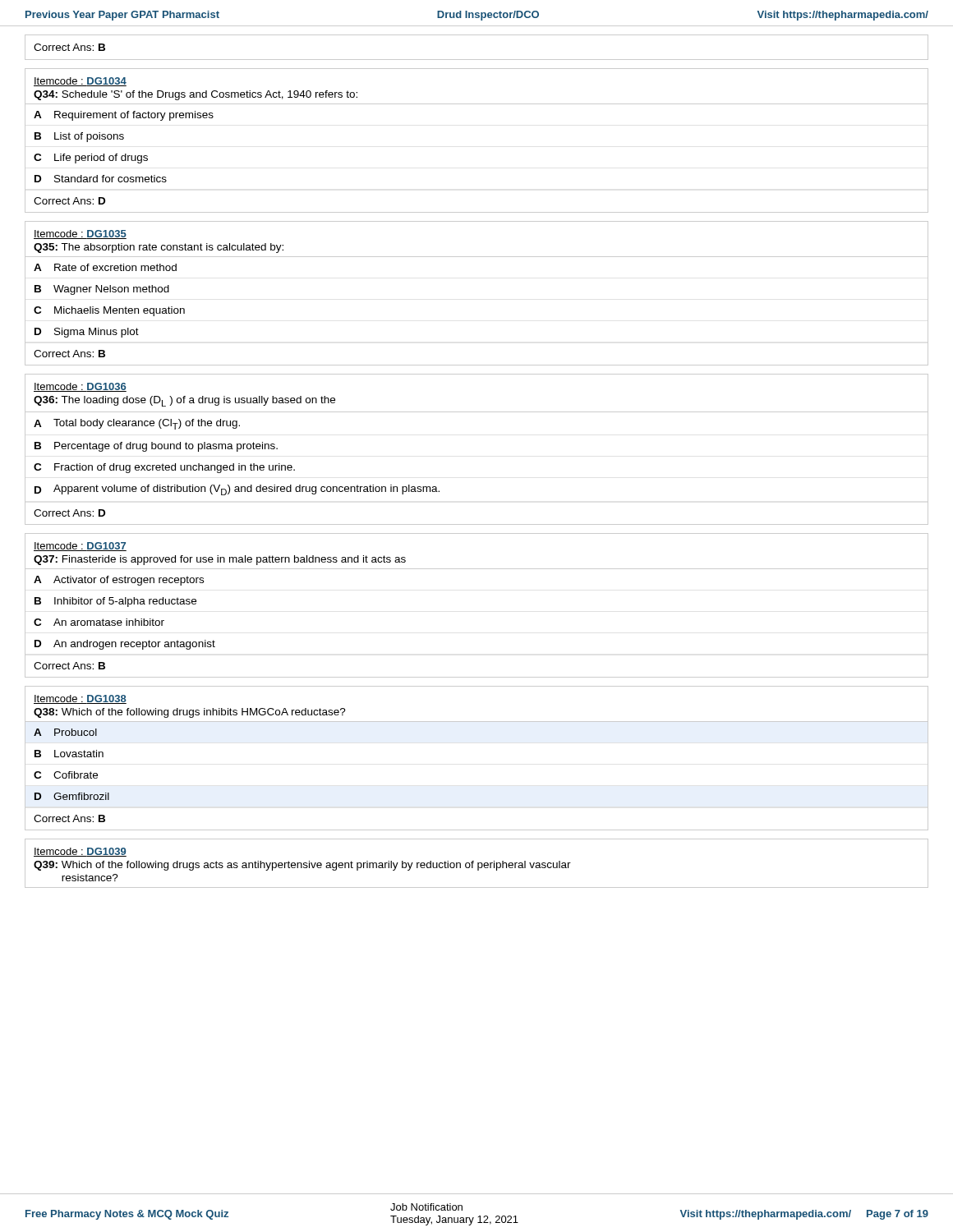Locate the table with the text "Itemcode : DG1035"
The height and width of the screenshot is (1232, 953).
pyautogui.click(x=476, y=293)
